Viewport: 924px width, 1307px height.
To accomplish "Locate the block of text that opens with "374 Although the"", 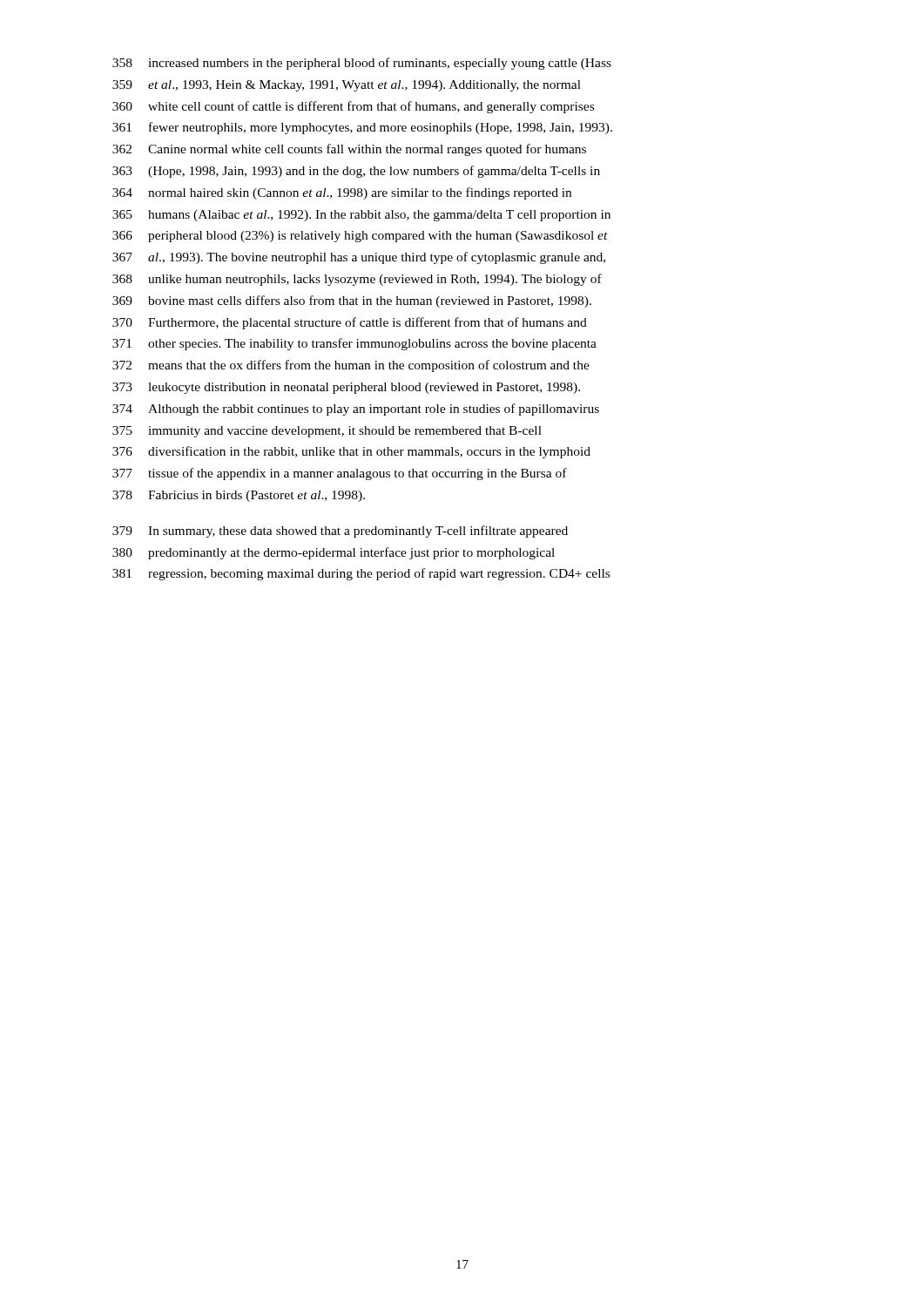I will [x=462, y=409].
